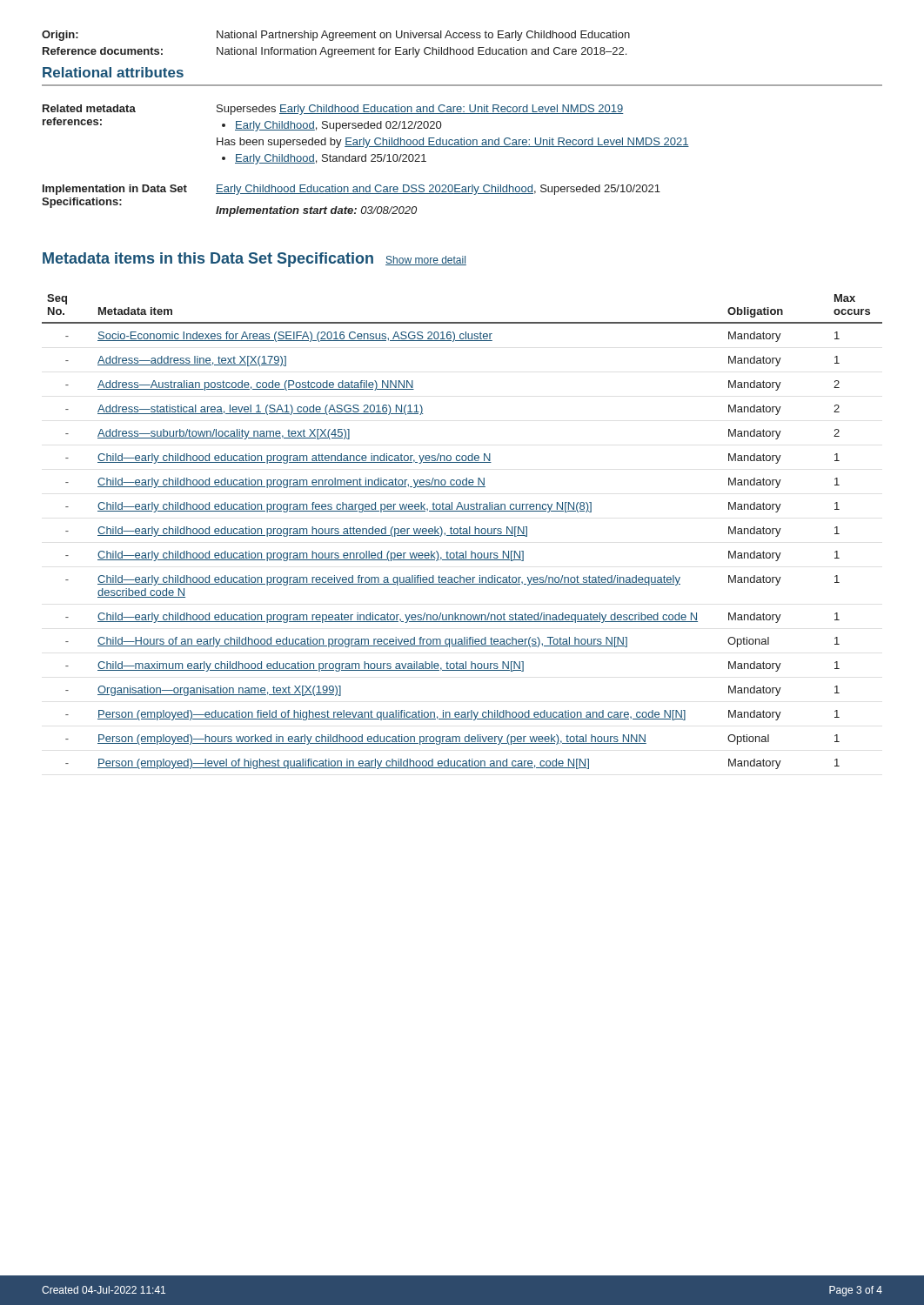The height and width of the screenshot is (1305, 924).
Task: Click the passage that begins "Implementation in Data SetSpecifications:"
Action: 462,199
